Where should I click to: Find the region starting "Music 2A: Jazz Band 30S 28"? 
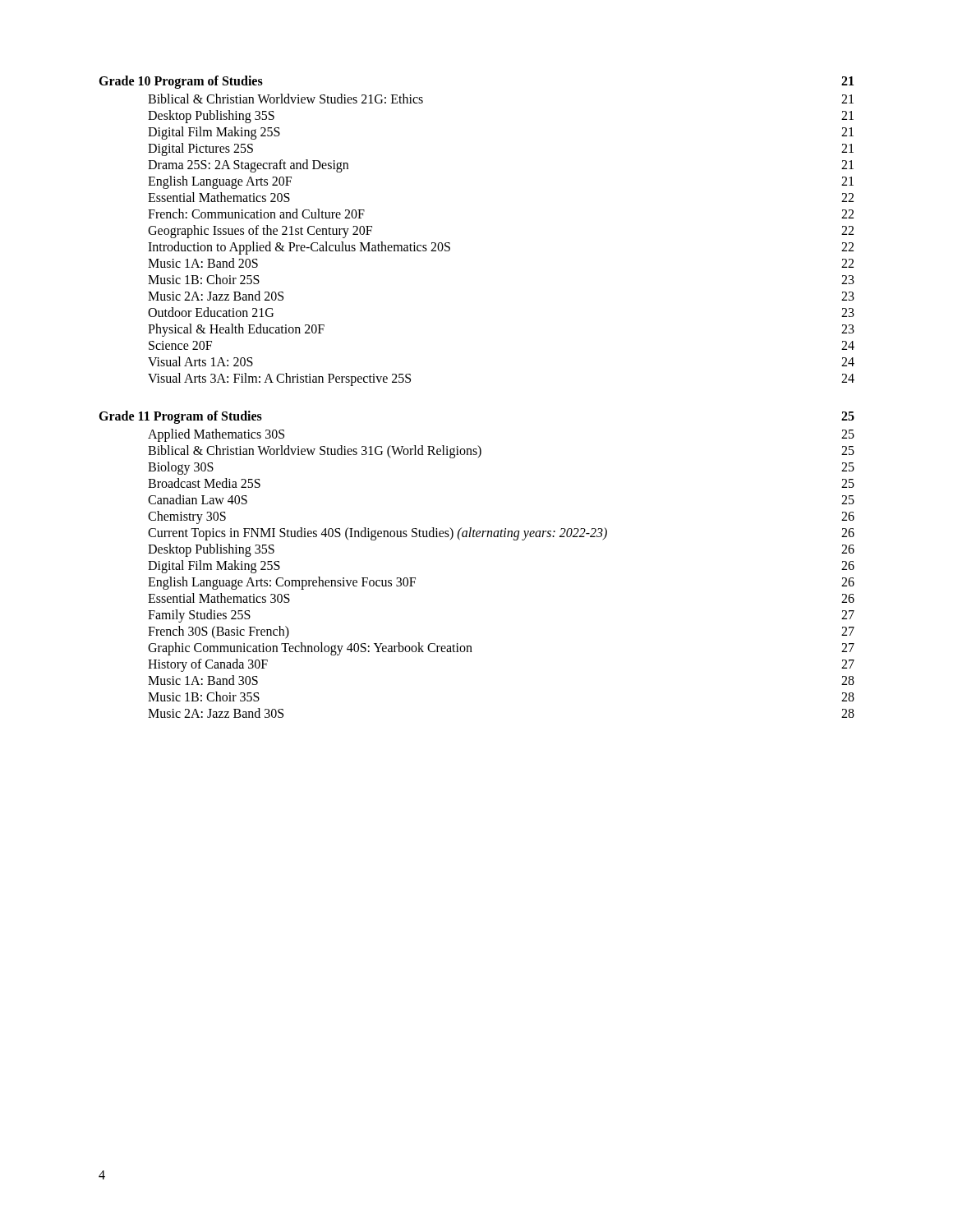[219, 713]
